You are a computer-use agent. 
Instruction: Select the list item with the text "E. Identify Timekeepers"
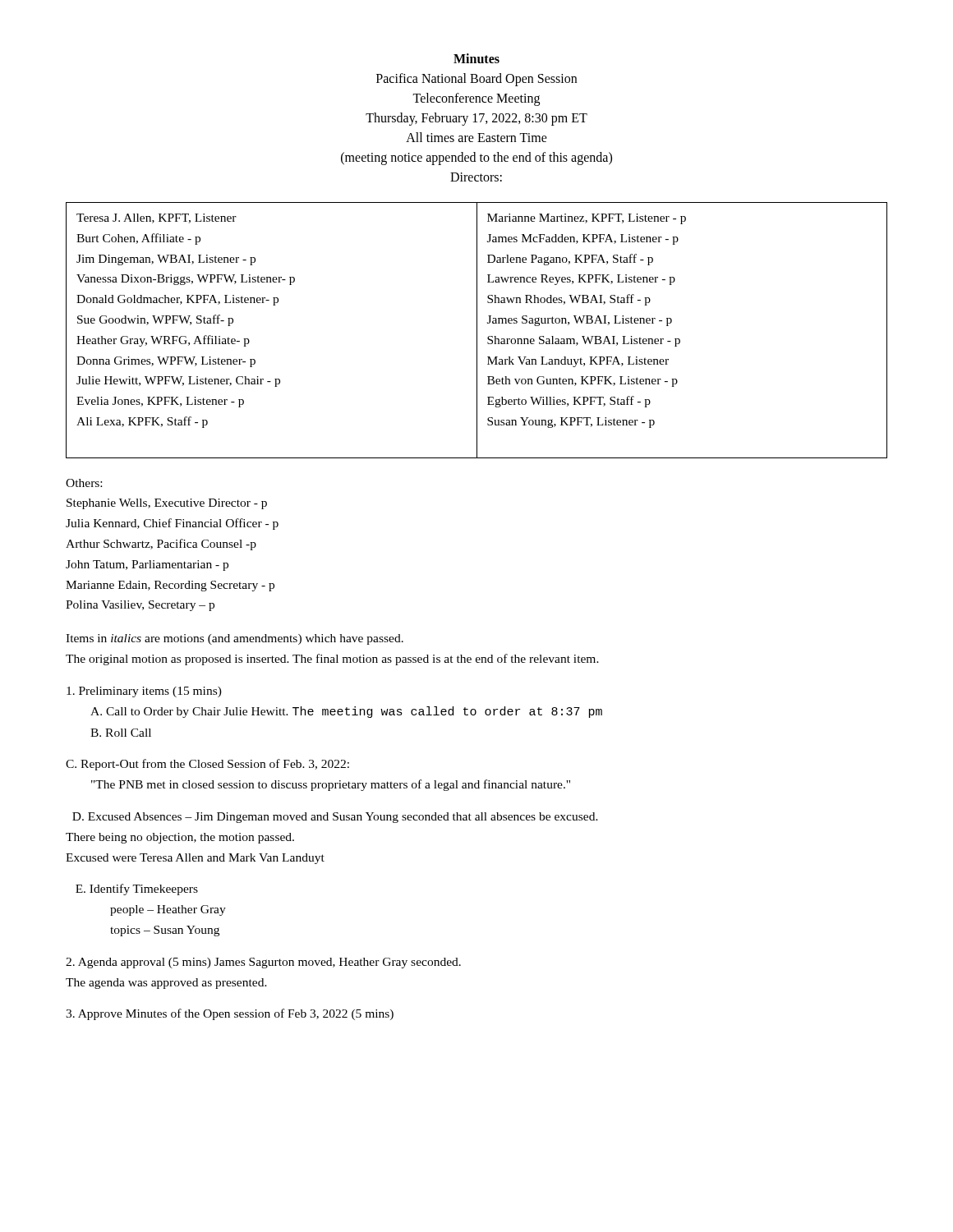(146, 909)
